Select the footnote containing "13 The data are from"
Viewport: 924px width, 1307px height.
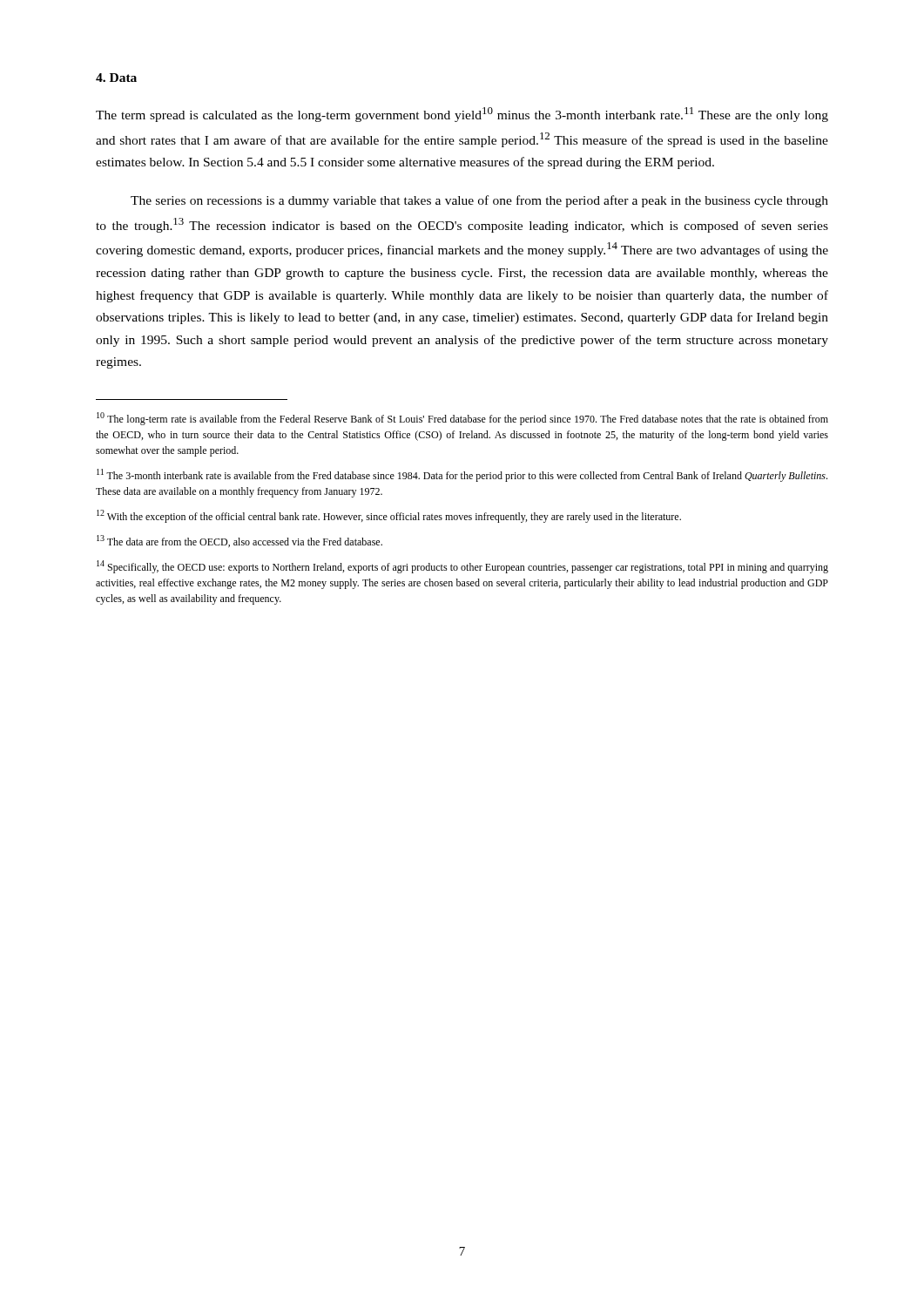pos(239,541)
